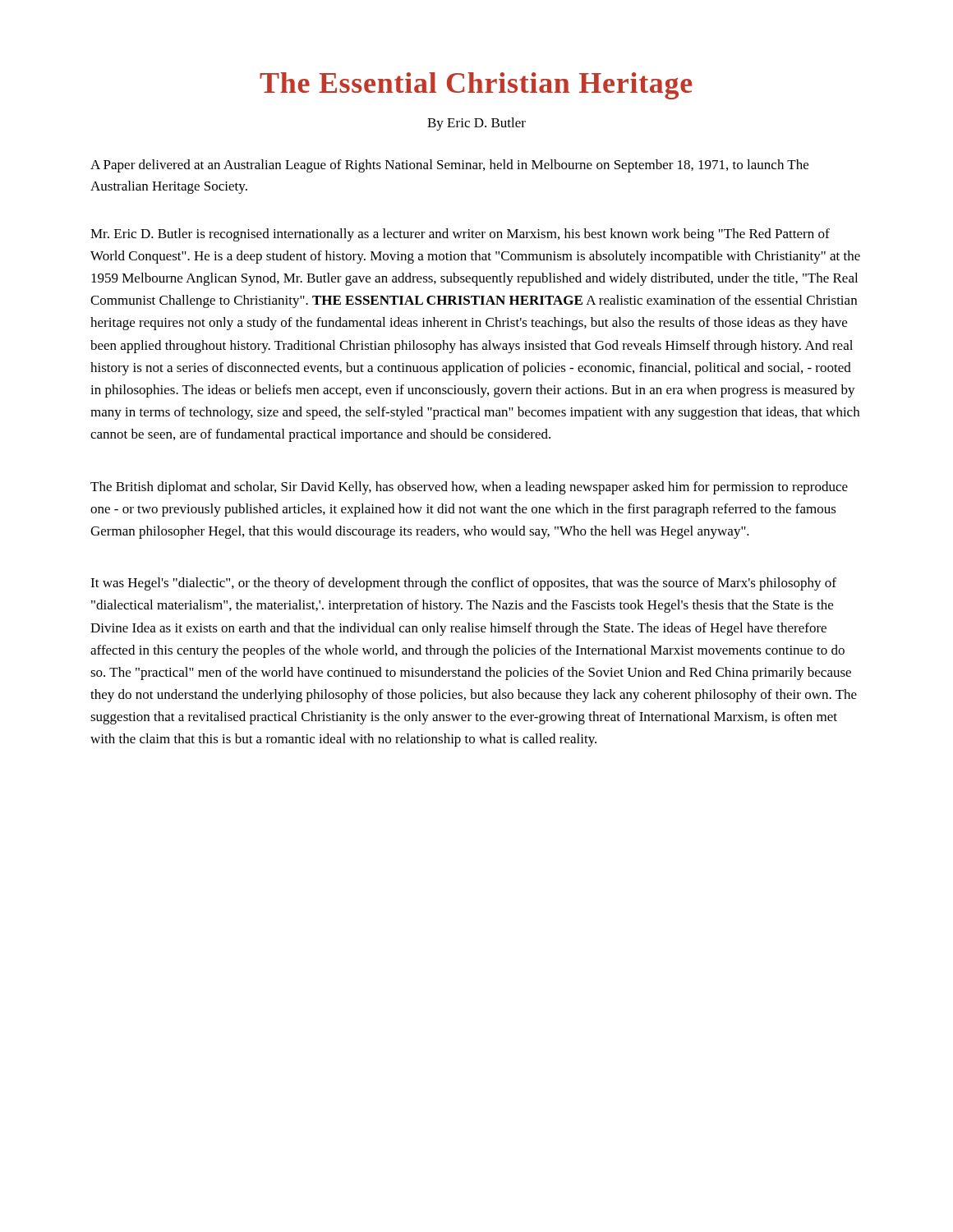Locate the block of text that opens with "The British diplomat"
Image resolution: width=953 pixels, height=1232 pixels.
(x=469, y=509)
